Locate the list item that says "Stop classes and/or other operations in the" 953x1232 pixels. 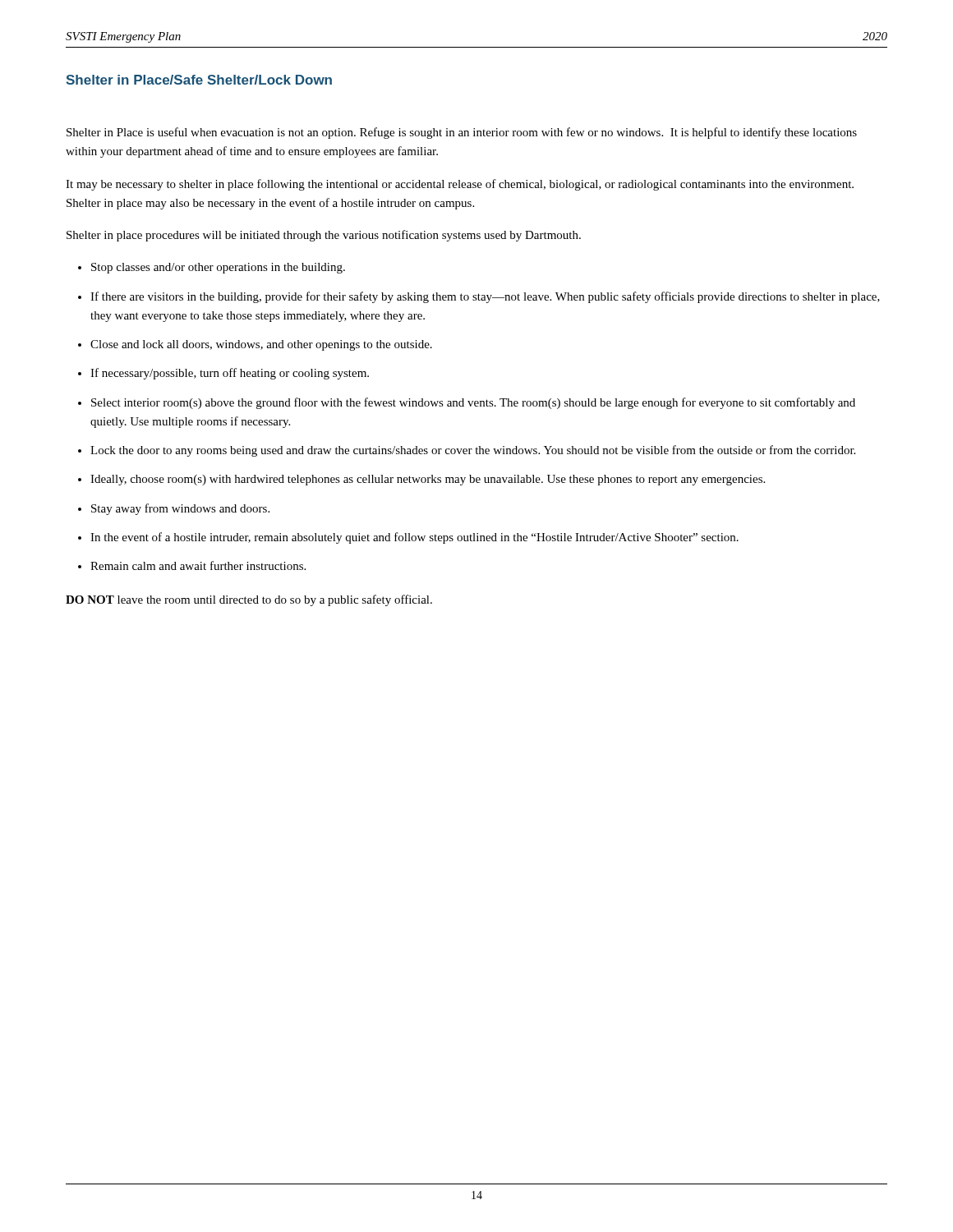pyautogui.click(x=218, y=267)
